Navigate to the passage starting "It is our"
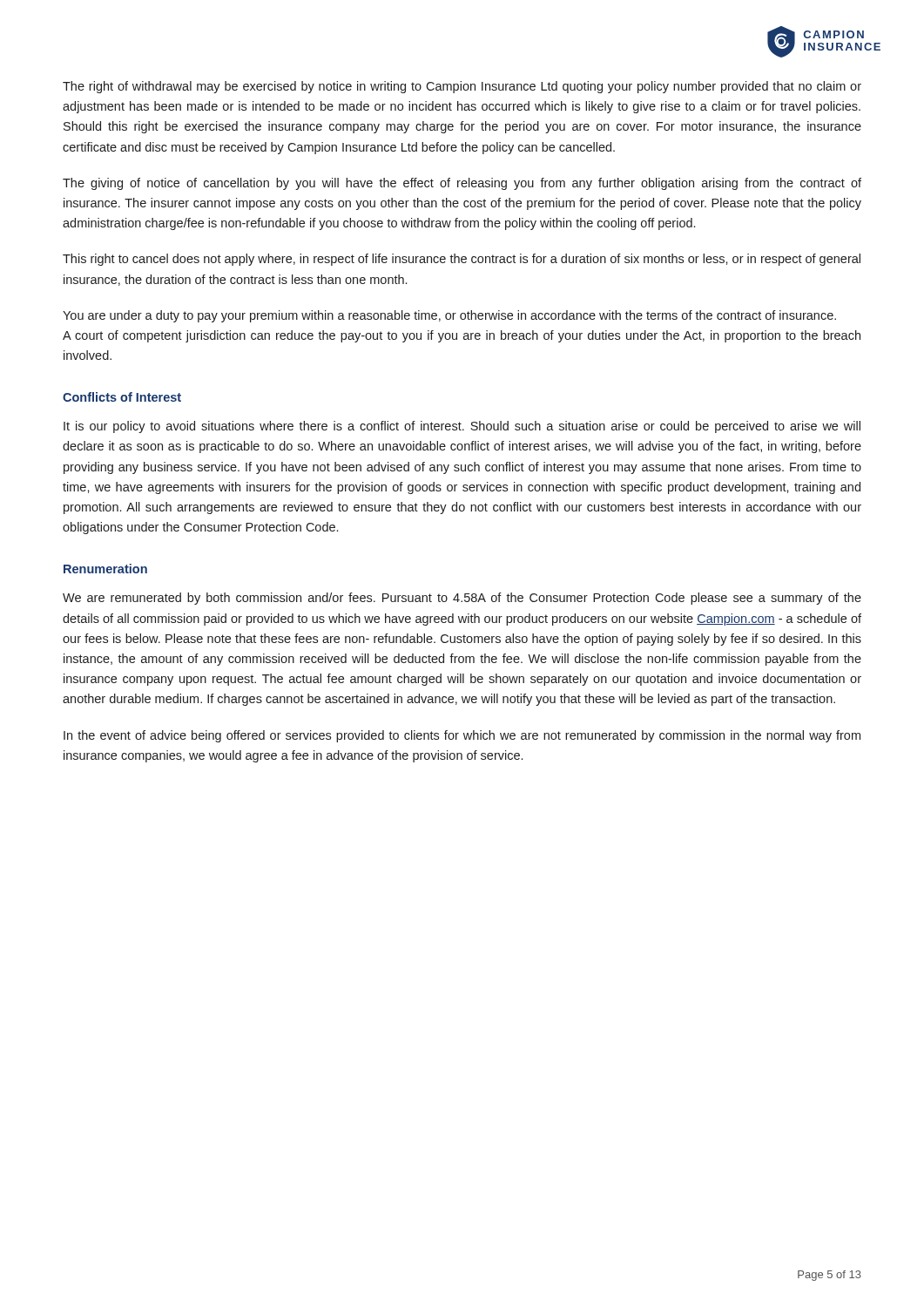The image size is (924, 1307). [x=462, y=477]
